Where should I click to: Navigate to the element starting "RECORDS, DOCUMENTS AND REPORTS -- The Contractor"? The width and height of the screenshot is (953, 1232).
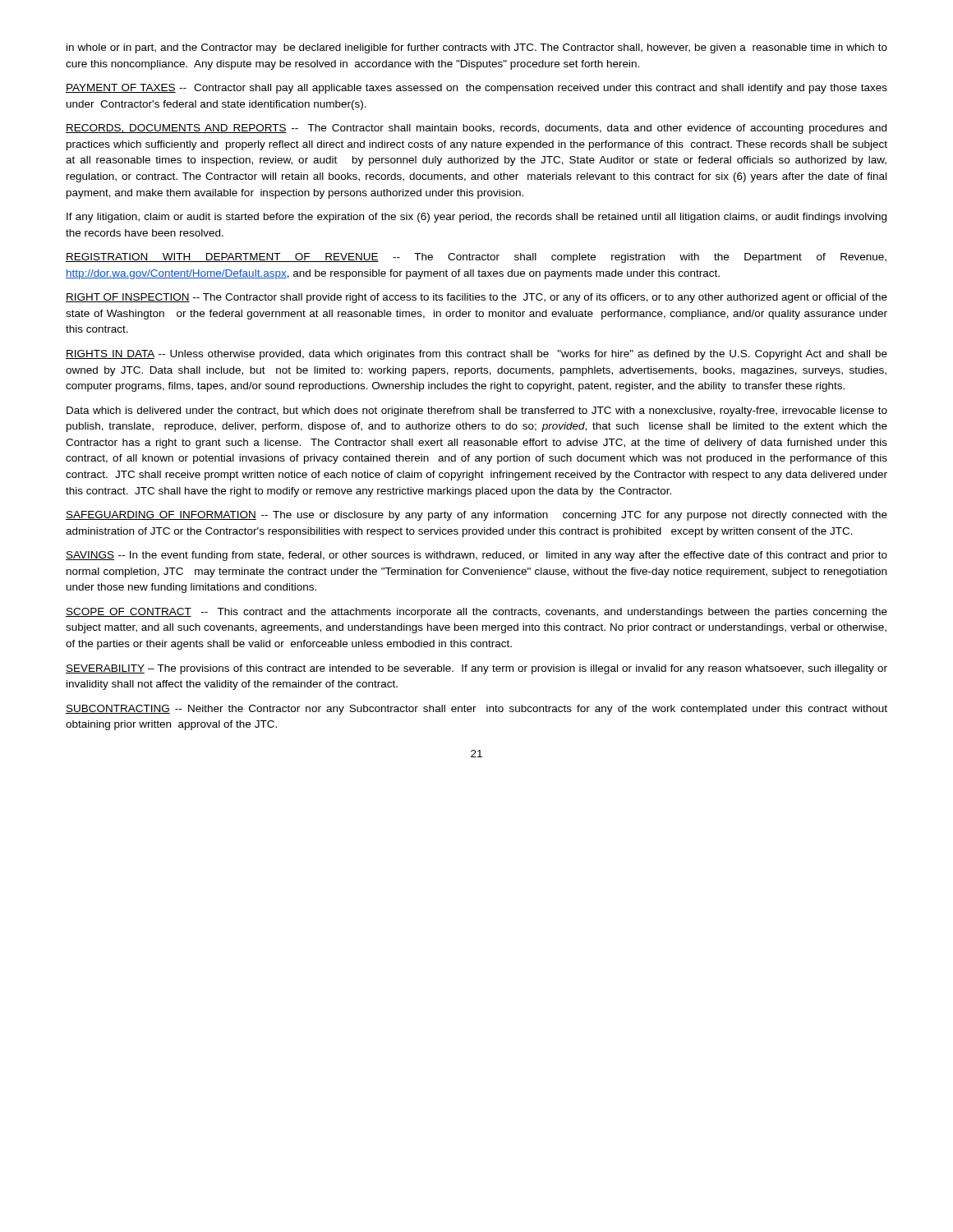[476, 160]
